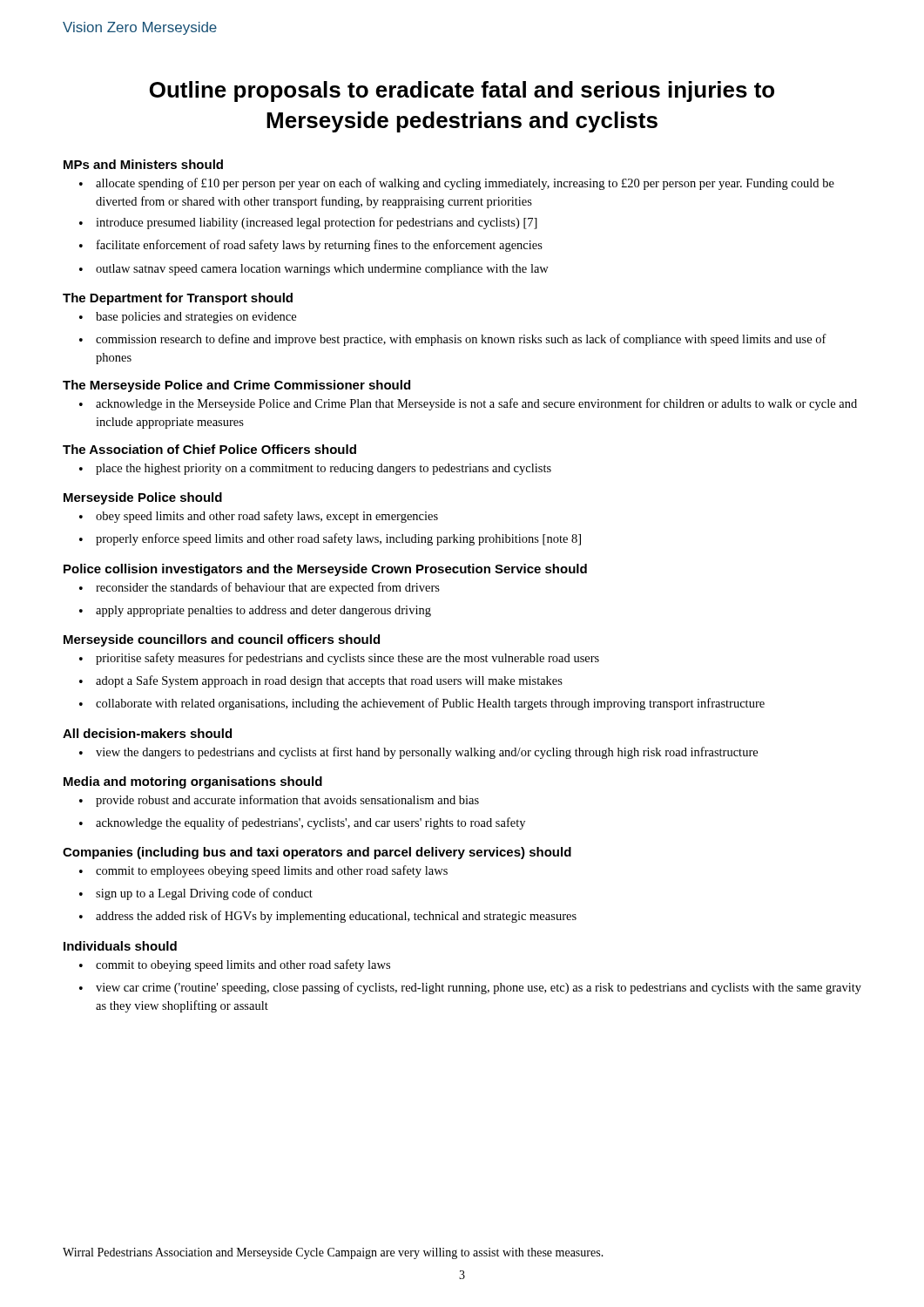
Task: Click on the text starting "• commit to employees obeying"
Action: click(x=263, y=872)
